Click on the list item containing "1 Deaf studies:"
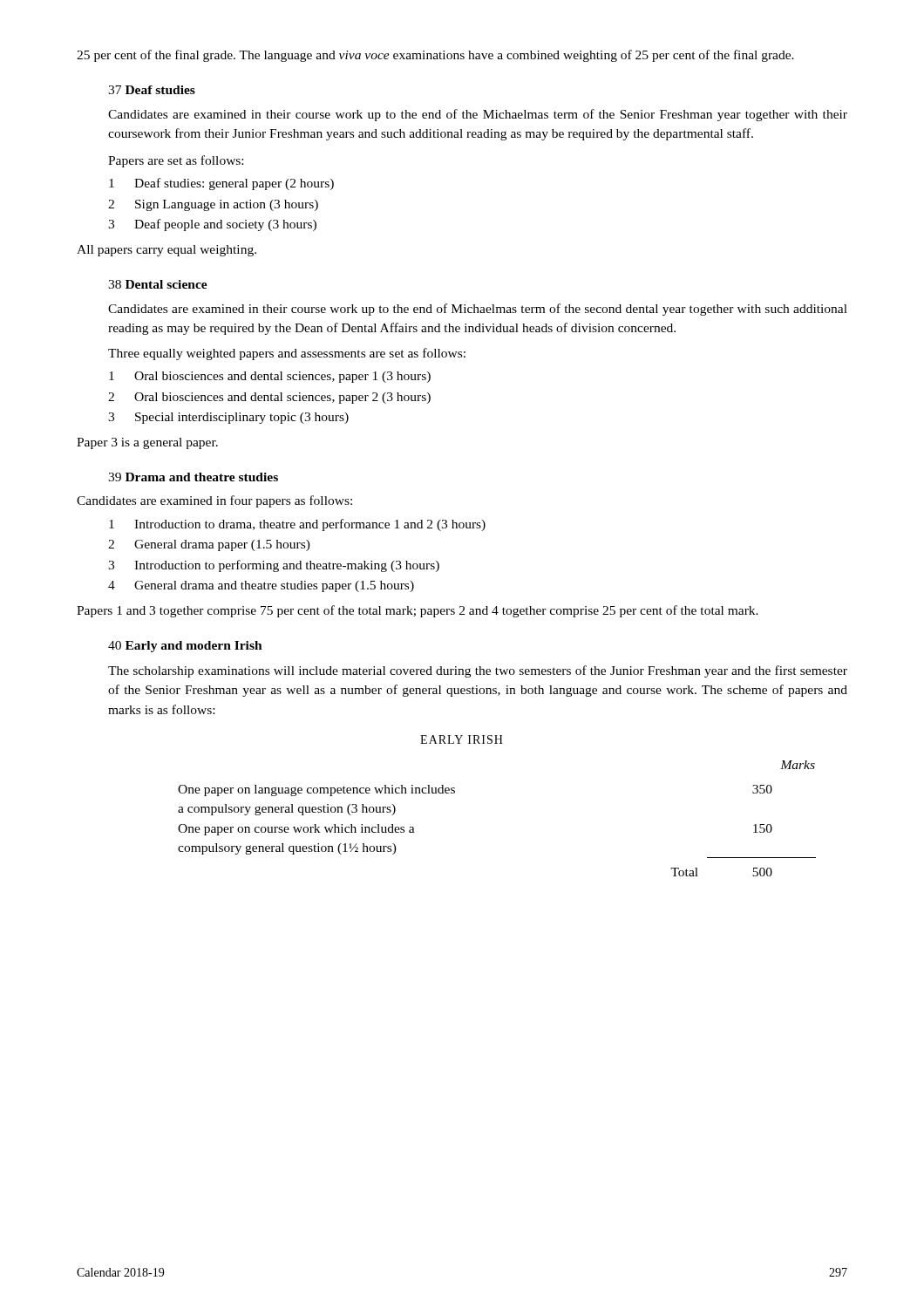924x1308 pixels. point(221,184)
